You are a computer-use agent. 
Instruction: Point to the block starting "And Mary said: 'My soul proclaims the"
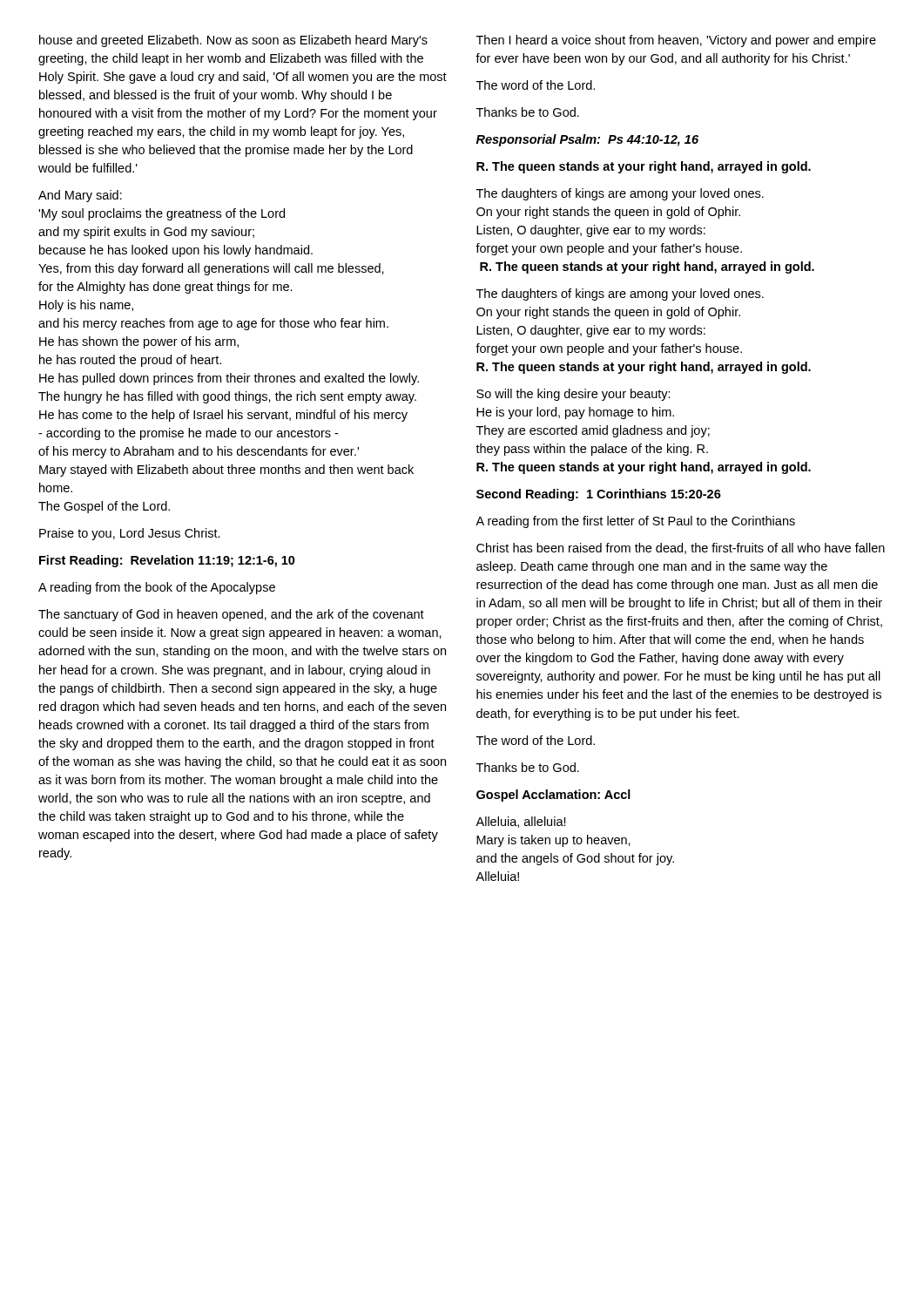point(243,351)
